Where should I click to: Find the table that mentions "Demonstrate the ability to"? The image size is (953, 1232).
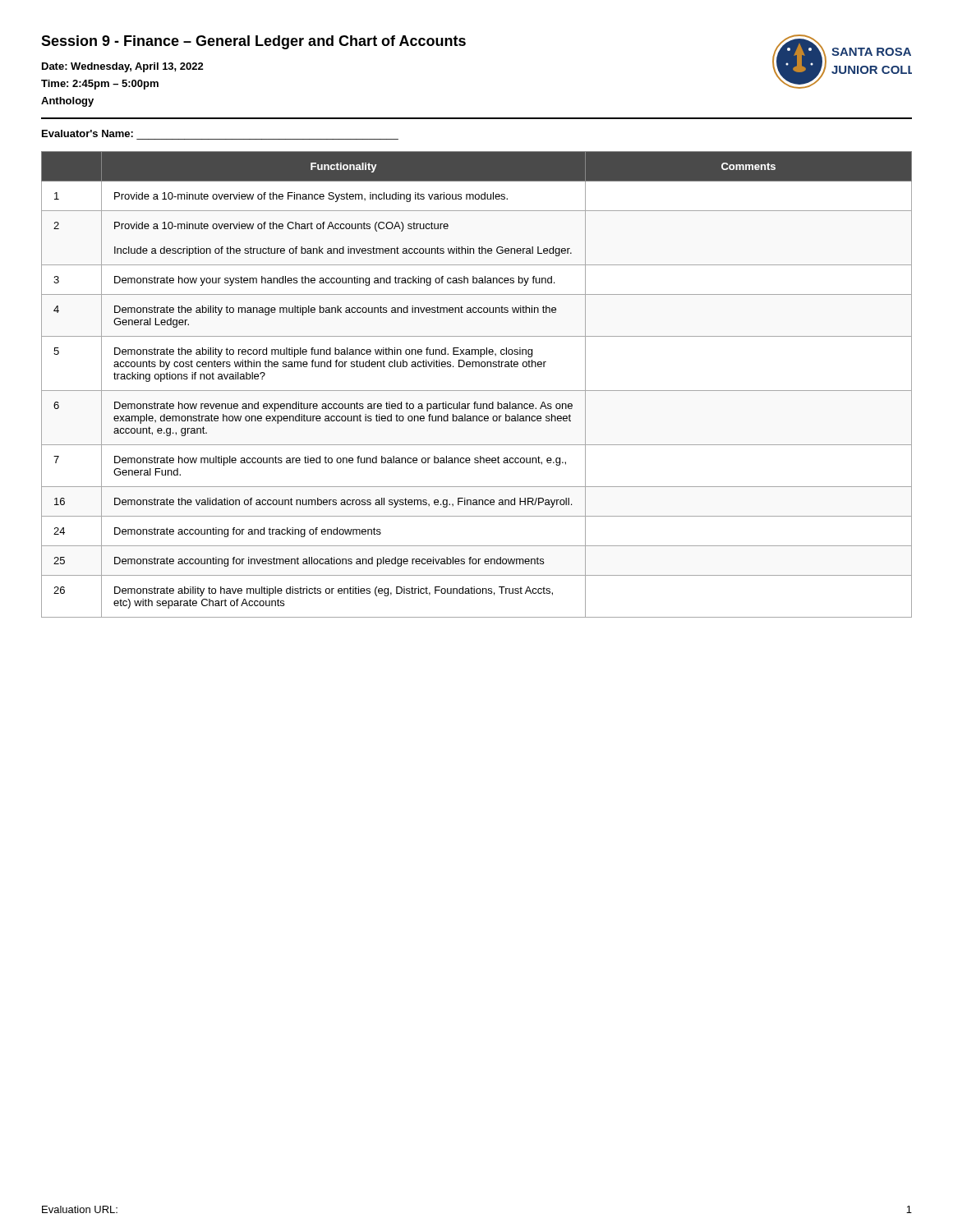(x=476, y=385)
